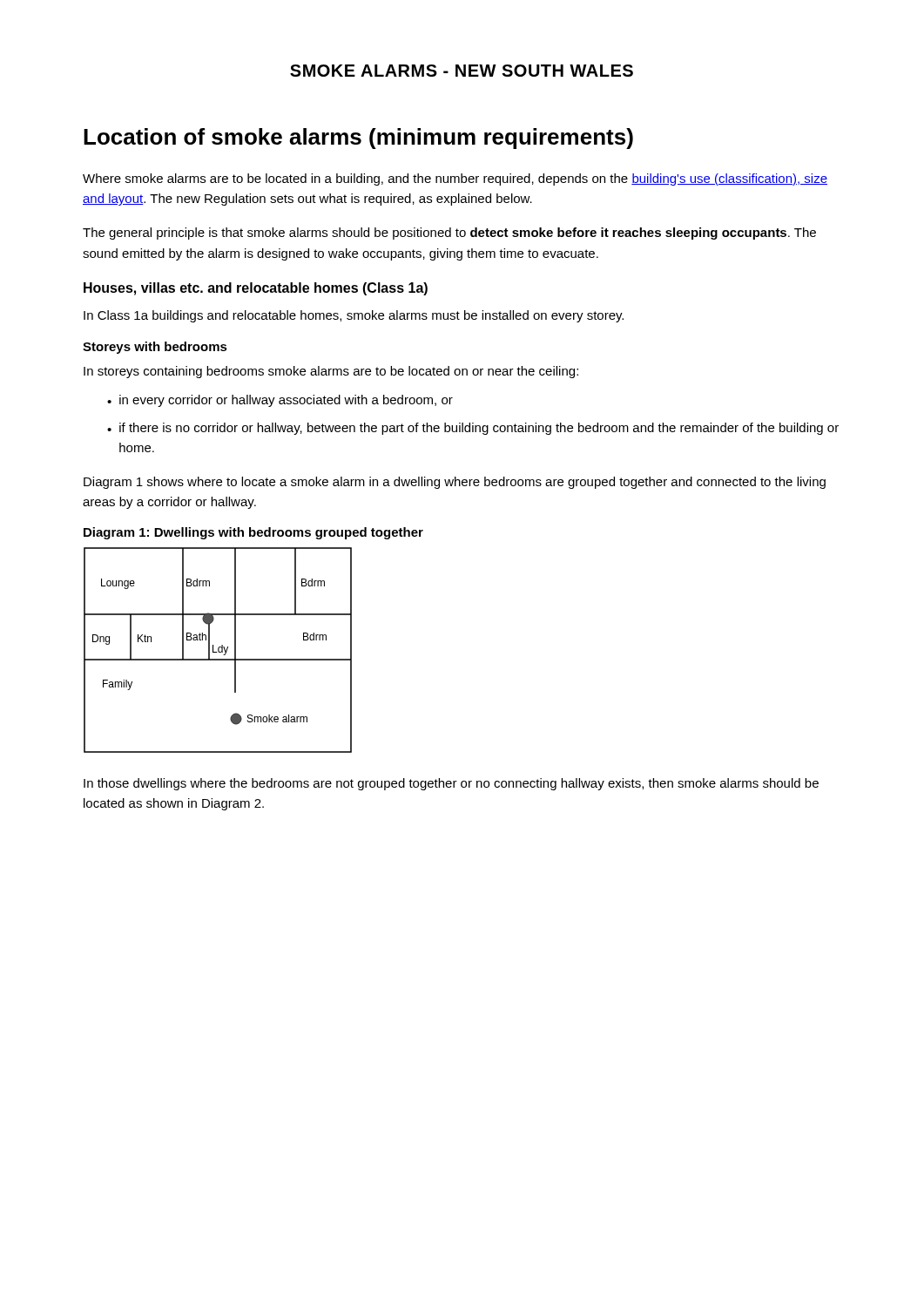
Task: Click on the caption with the text "Diagram 1: Dwellings with bedrooms grouped"
Action: [253, 532]
